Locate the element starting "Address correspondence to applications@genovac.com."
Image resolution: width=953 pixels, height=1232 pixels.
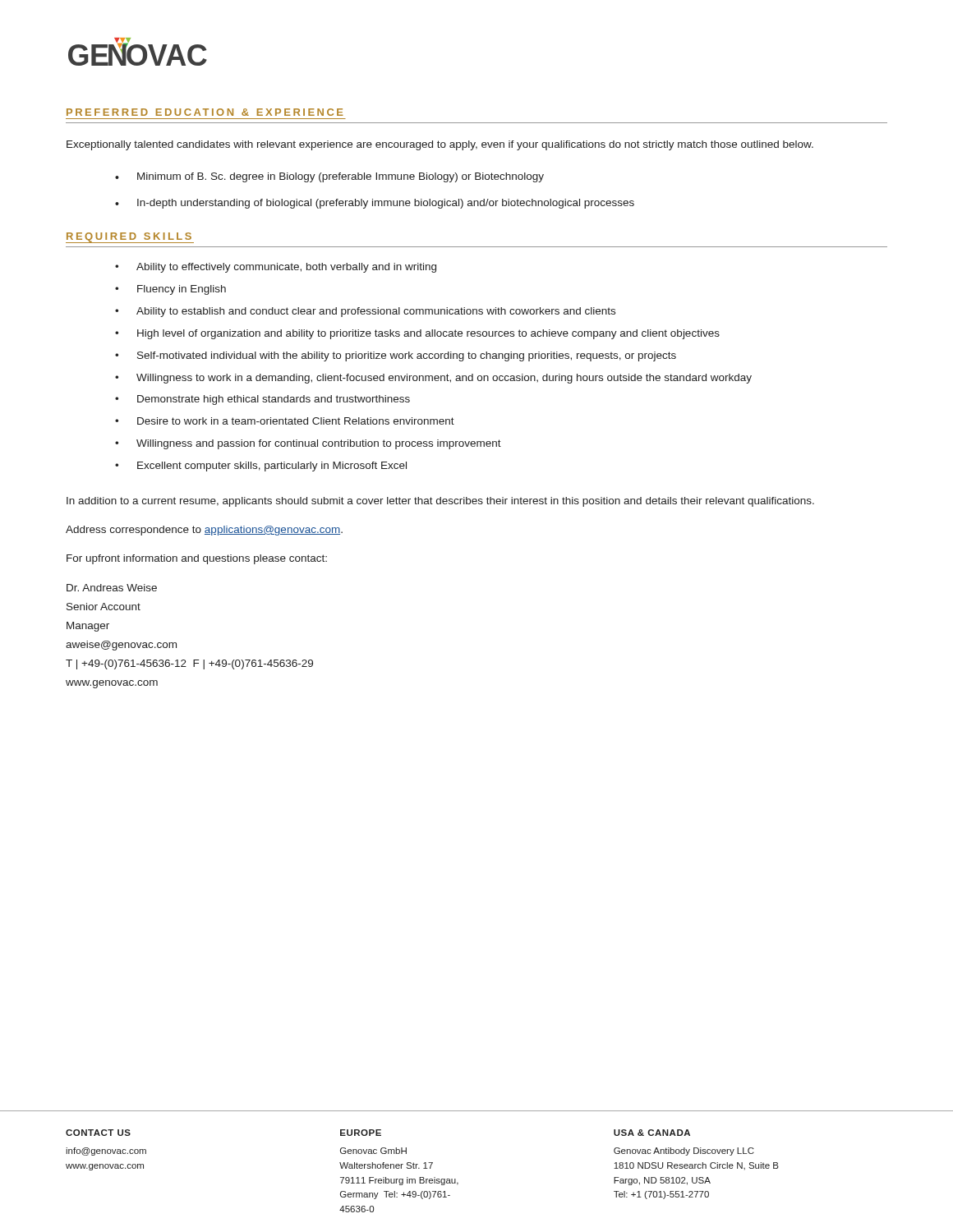pos(205,529)
